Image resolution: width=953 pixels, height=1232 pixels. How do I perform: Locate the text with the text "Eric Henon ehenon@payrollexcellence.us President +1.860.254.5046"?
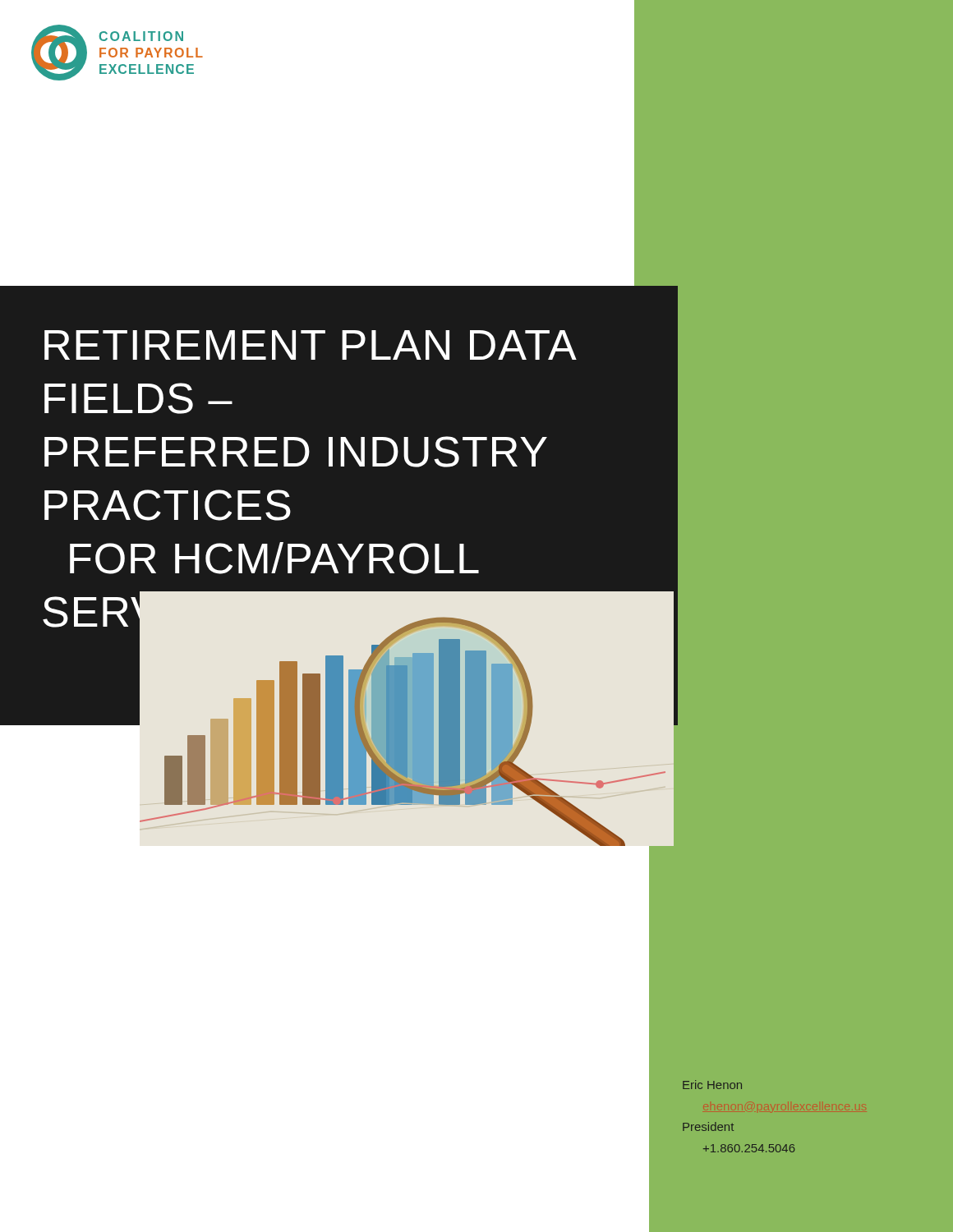(x=712, y=1085)
